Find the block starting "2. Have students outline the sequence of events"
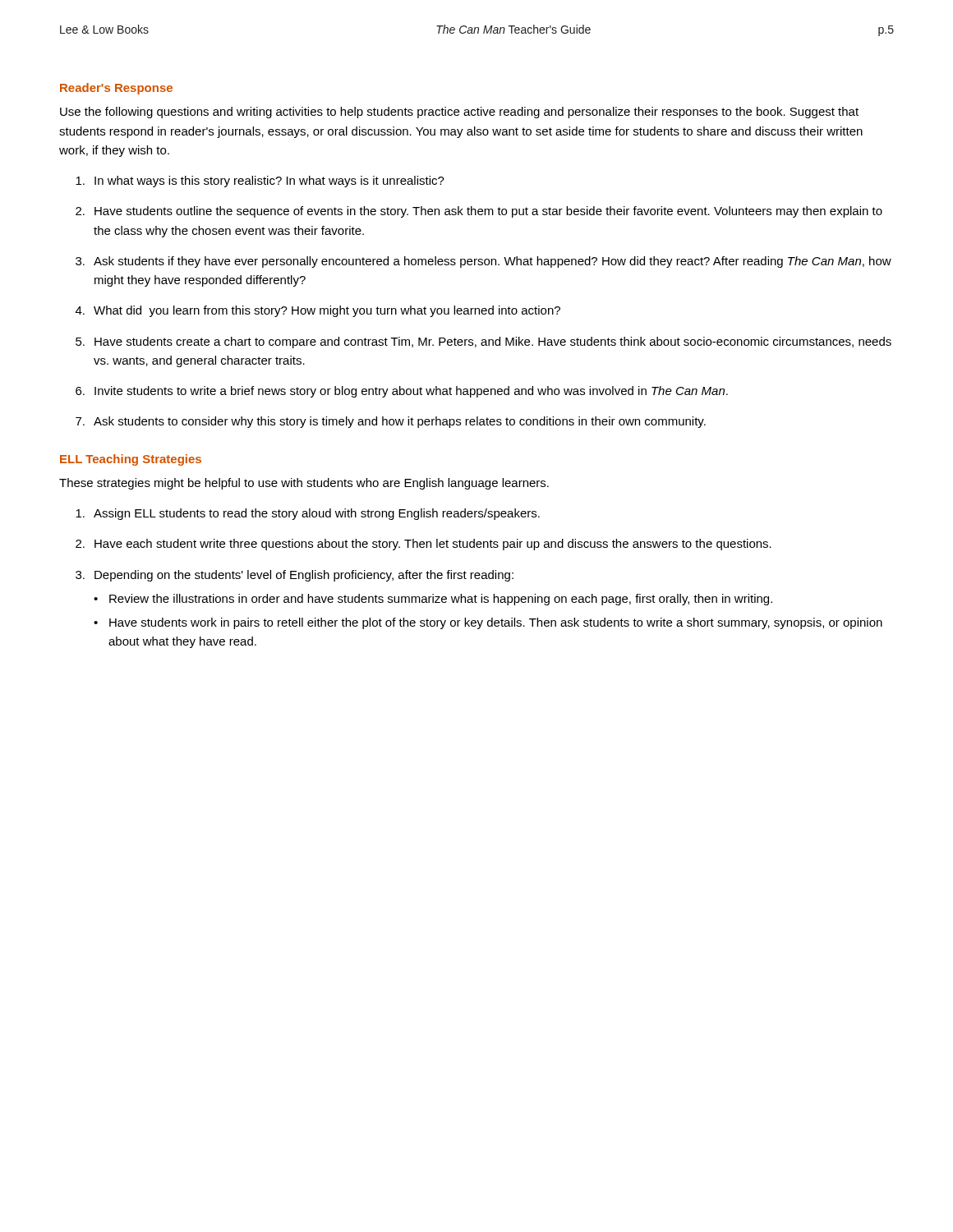 click(x=476, y=221)
